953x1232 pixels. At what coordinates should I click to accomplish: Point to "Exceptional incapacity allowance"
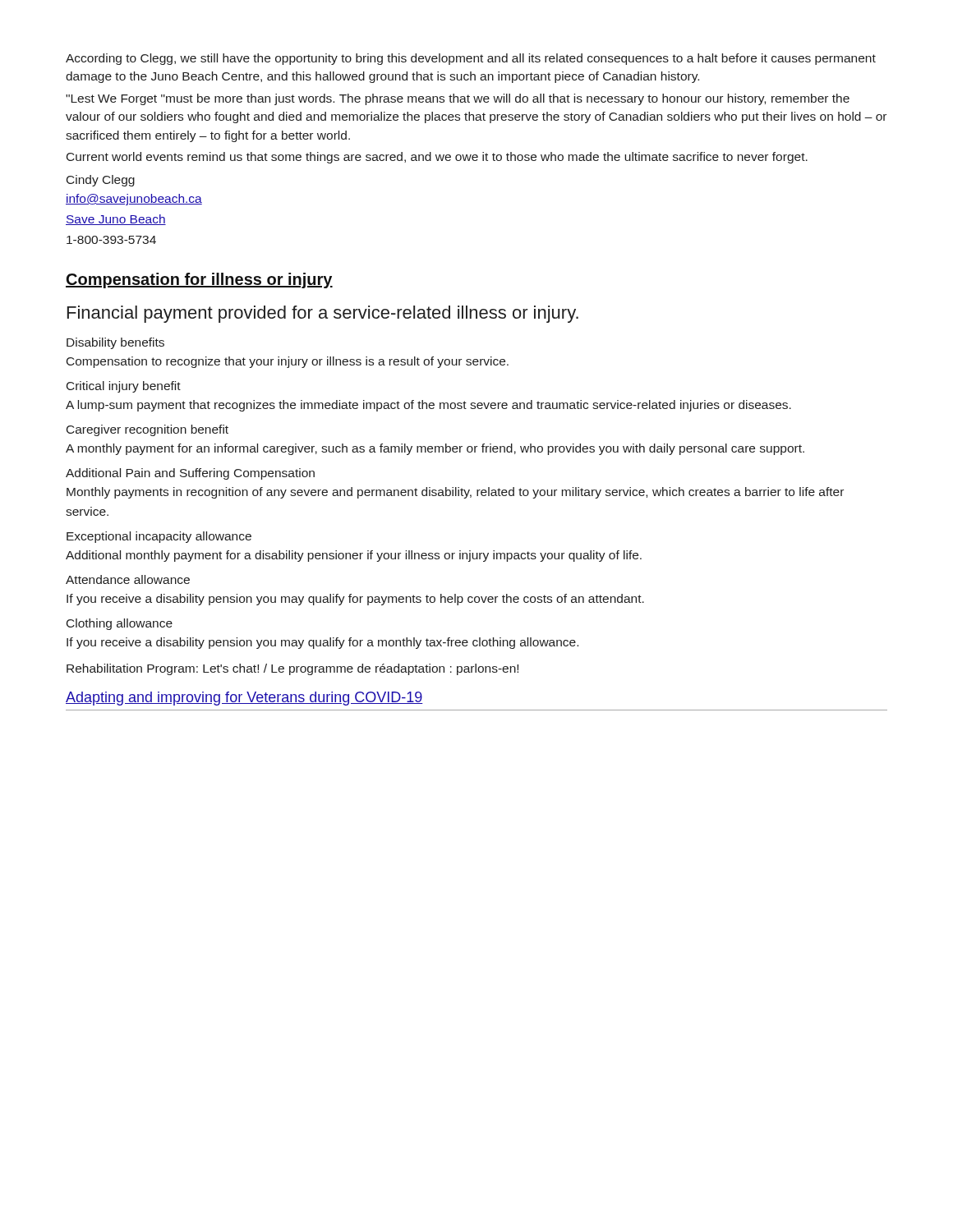159,536
